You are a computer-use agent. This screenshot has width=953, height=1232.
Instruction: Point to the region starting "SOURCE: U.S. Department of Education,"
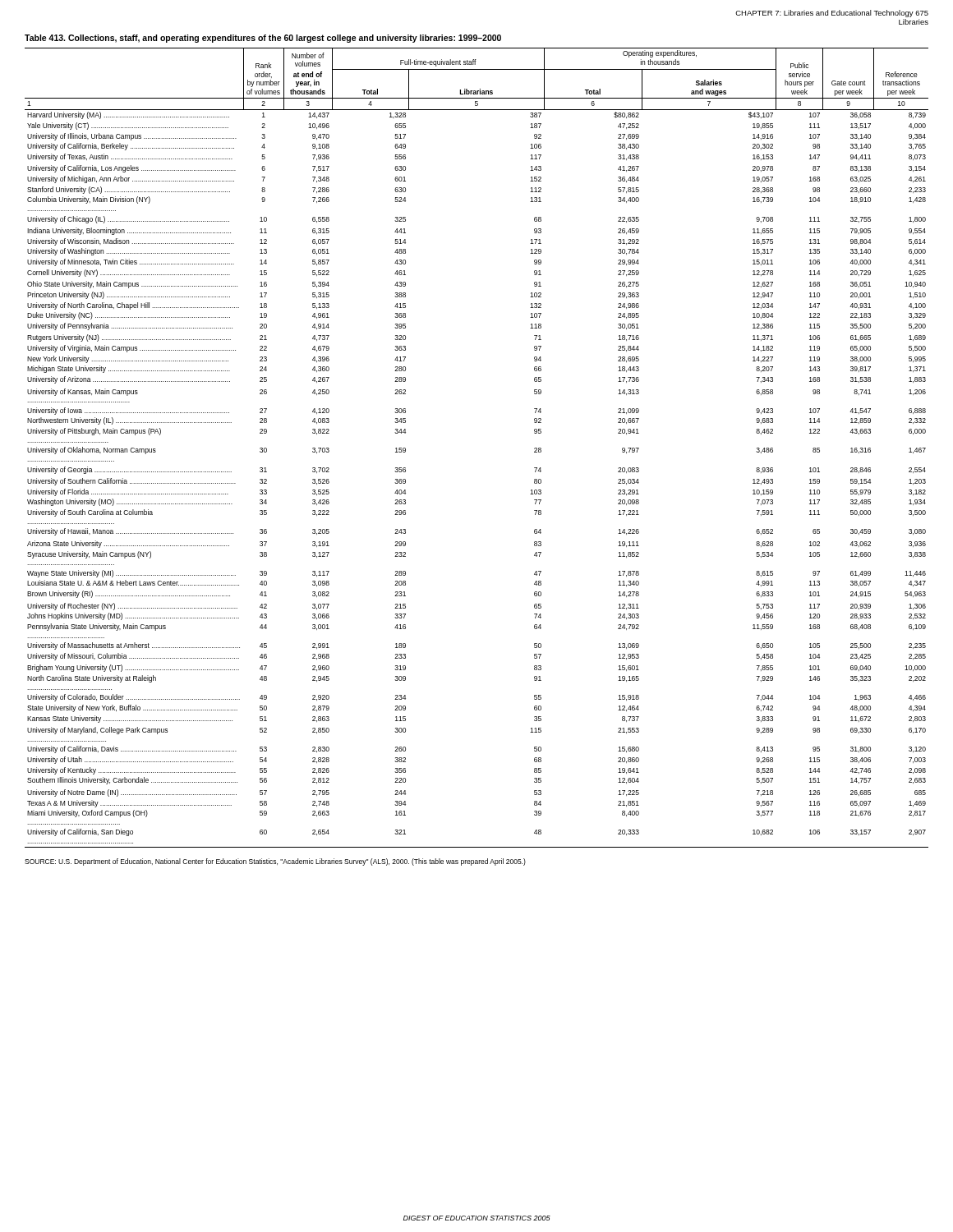pos(275,861)
